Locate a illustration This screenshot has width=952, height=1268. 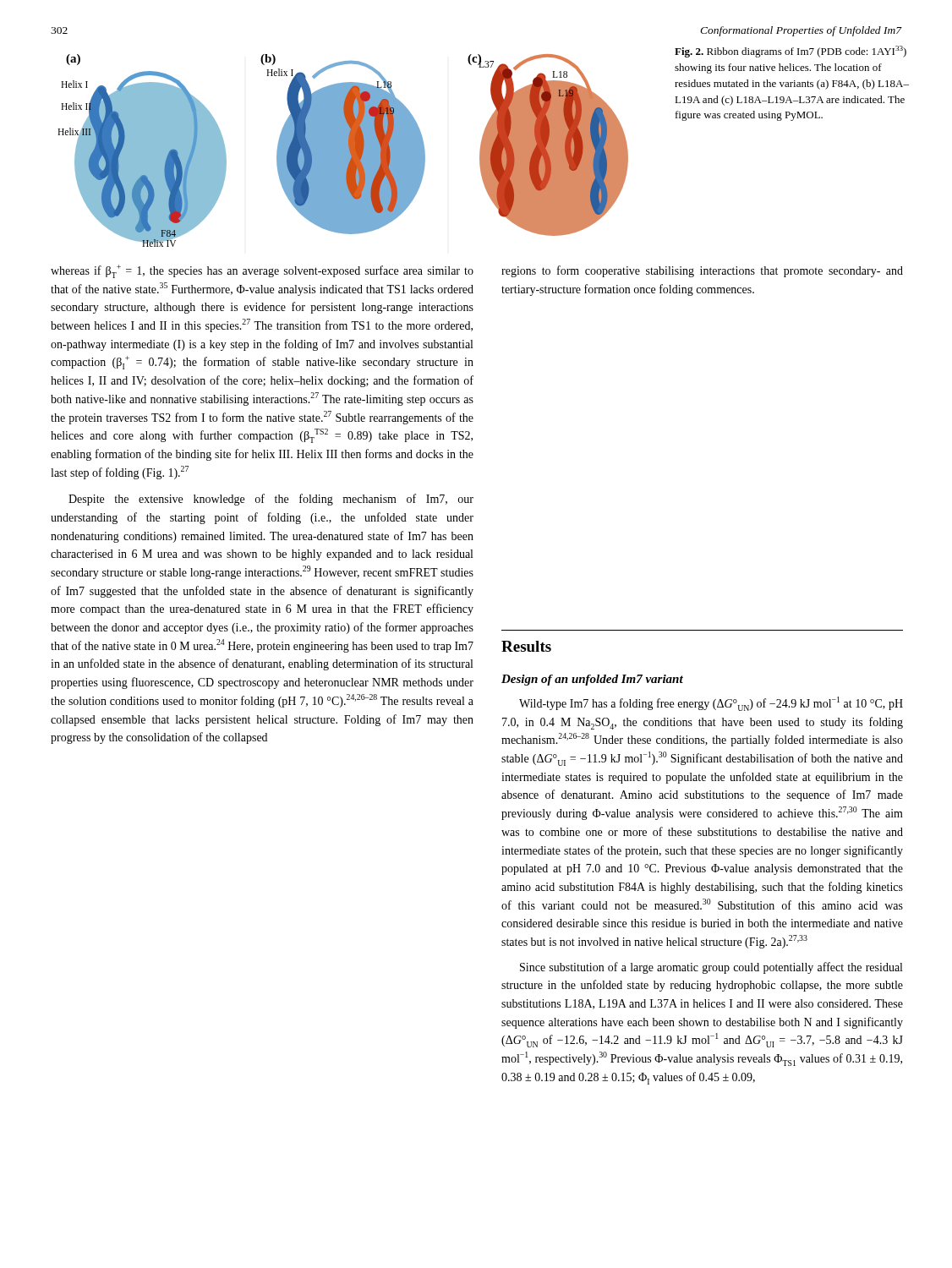pyautogui.click(x=359, y=150)
